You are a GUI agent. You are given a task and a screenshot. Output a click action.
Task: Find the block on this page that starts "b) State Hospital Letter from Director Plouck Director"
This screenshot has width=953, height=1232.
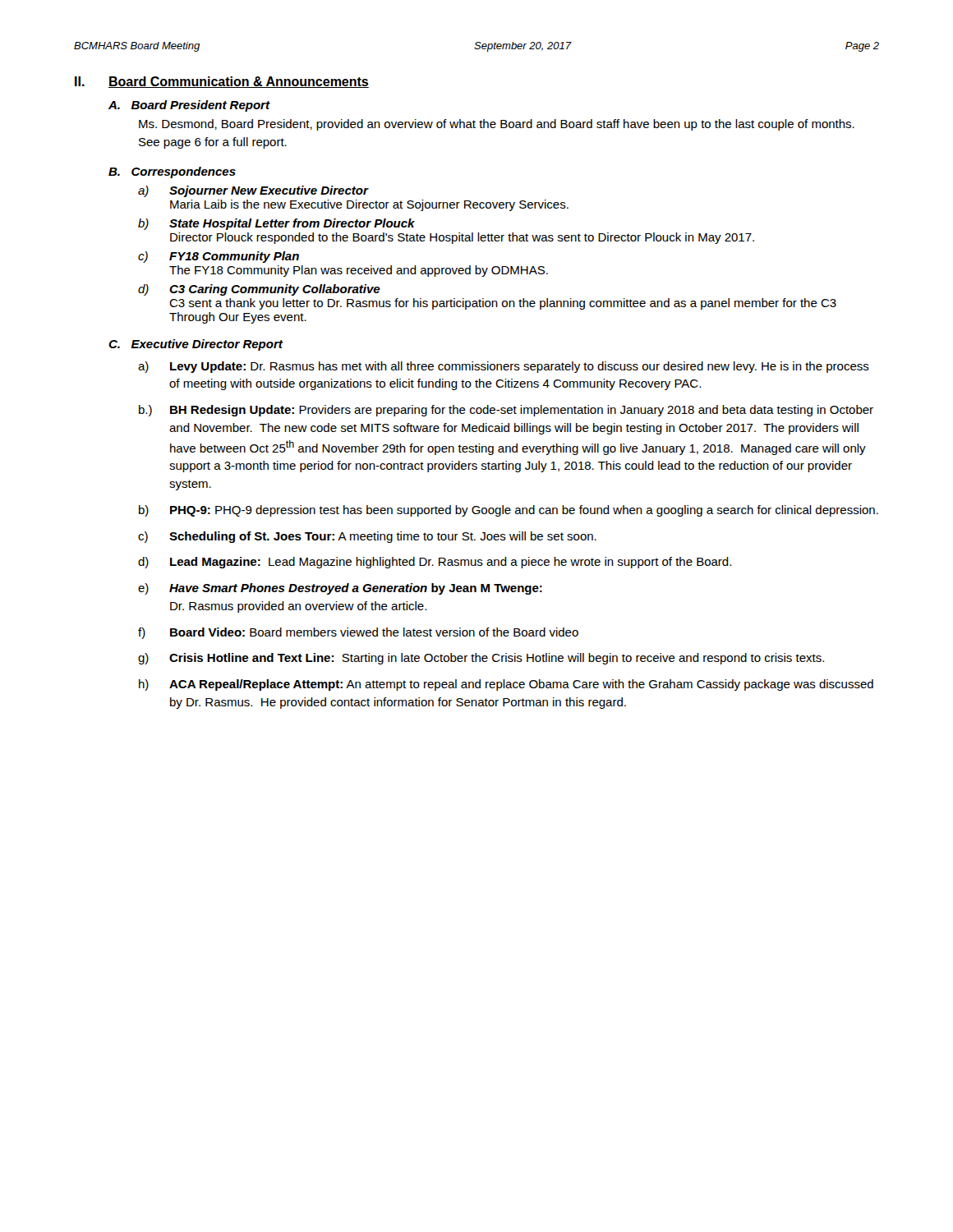pyautogui.click(x=509, y=230)
